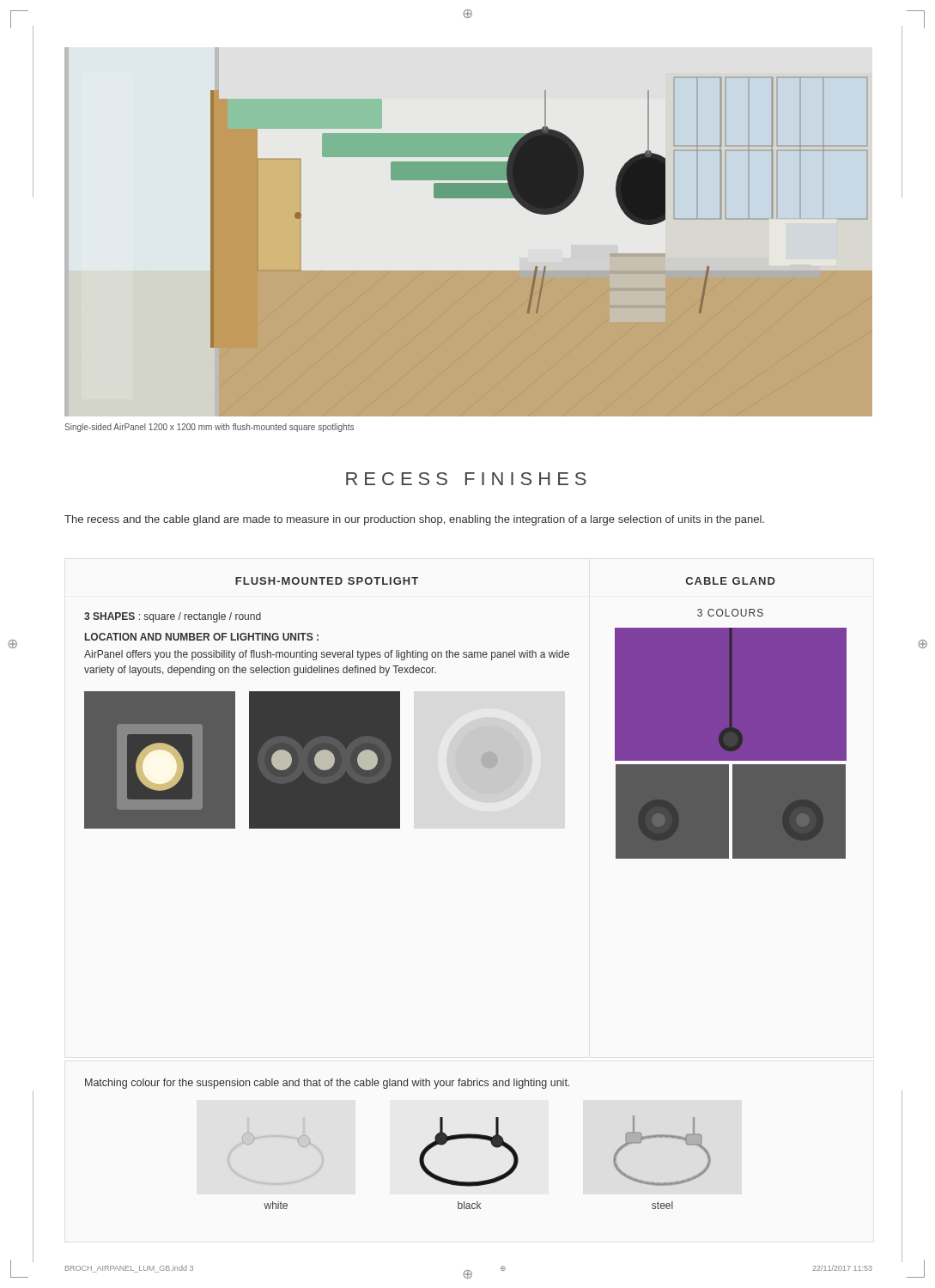The width and height of the screenshot is (935, 1288).
Task: Select the text starting "Single-sided AirPanel 1200 x 1200 mm"
Action: coord(209,427)
